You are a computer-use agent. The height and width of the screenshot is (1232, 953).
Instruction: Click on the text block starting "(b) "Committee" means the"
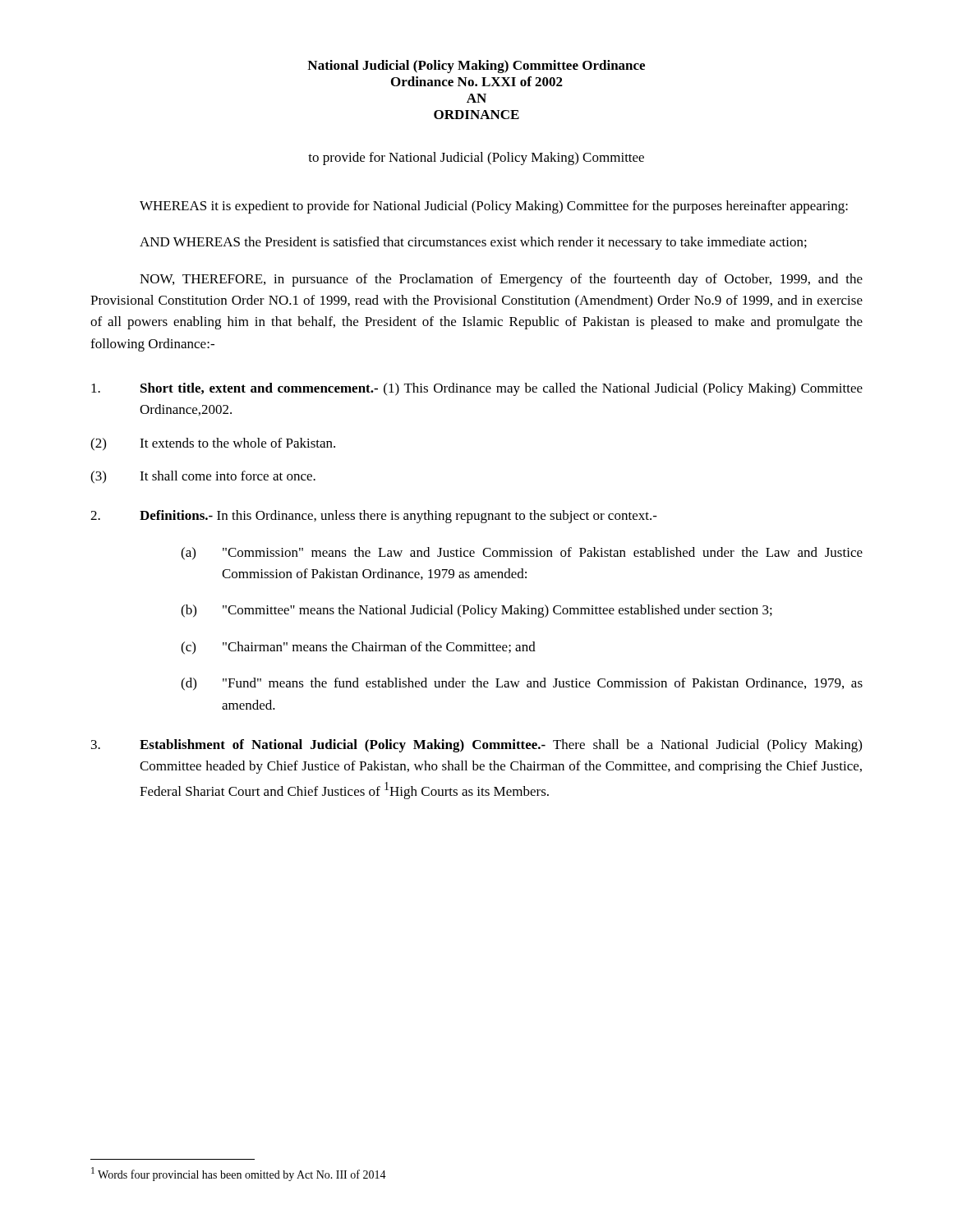tap(522, 611)
